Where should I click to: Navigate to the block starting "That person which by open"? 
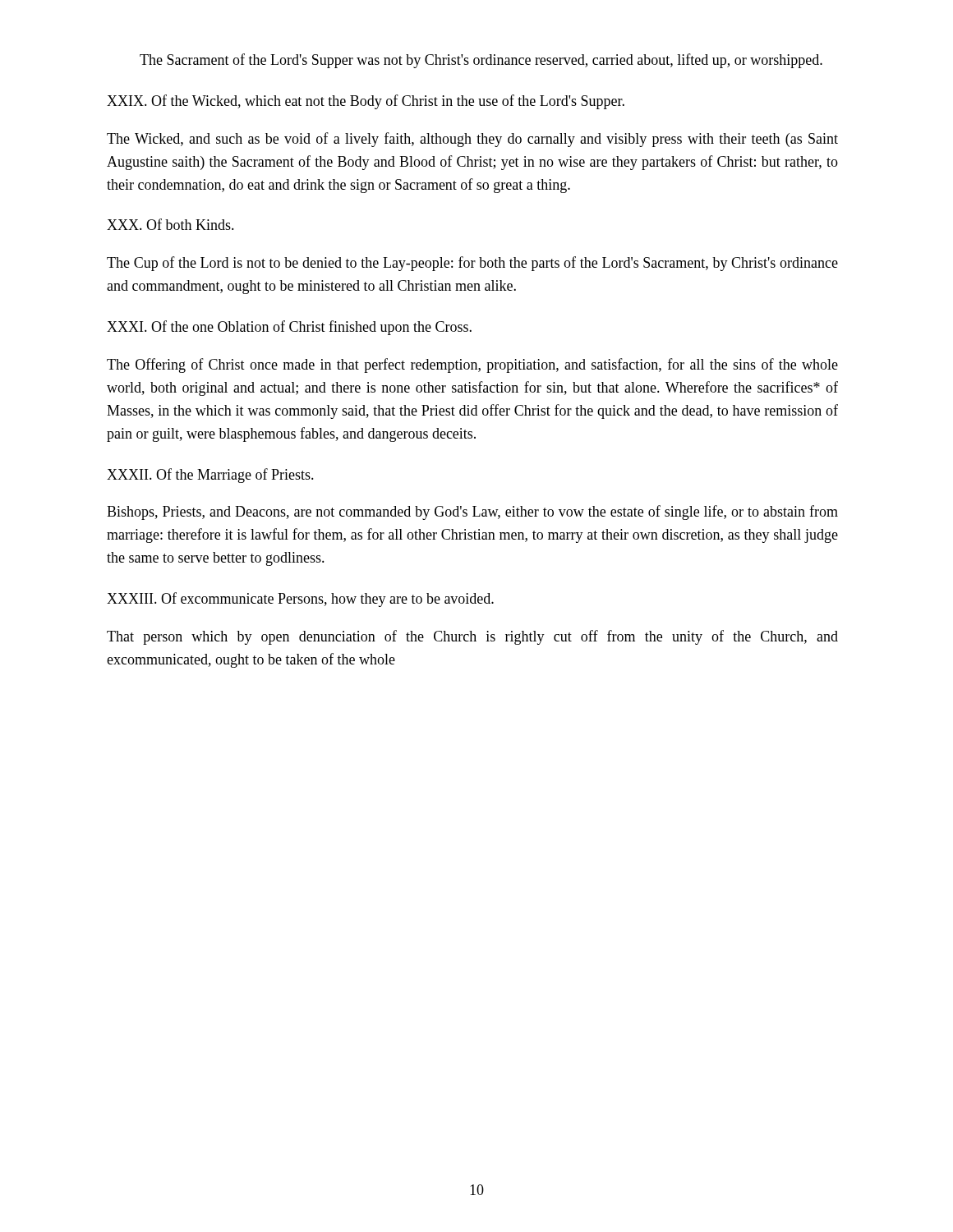472,648
